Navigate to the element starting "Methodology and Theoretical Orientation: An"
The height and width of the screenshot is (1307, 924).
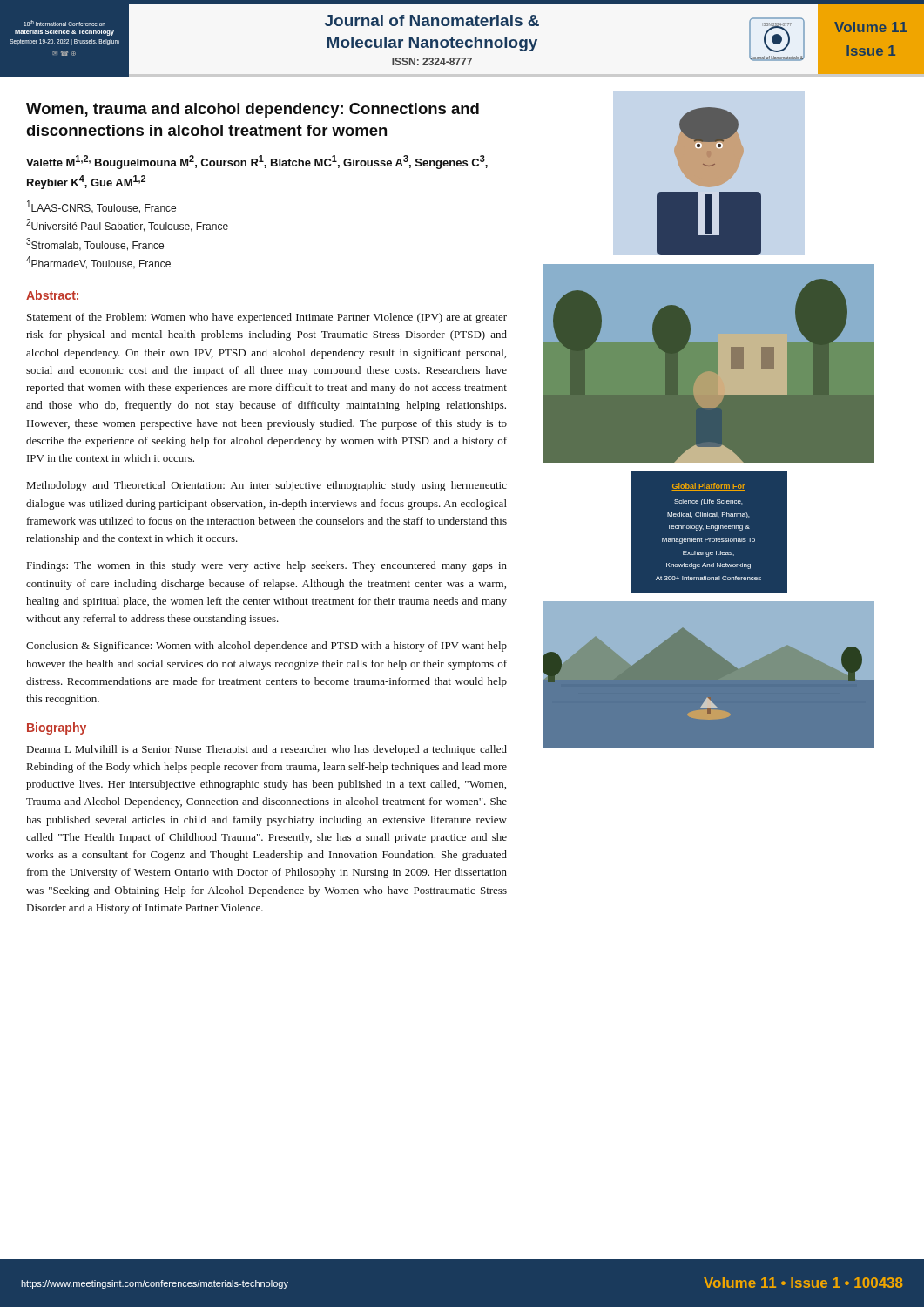[266, 512]
